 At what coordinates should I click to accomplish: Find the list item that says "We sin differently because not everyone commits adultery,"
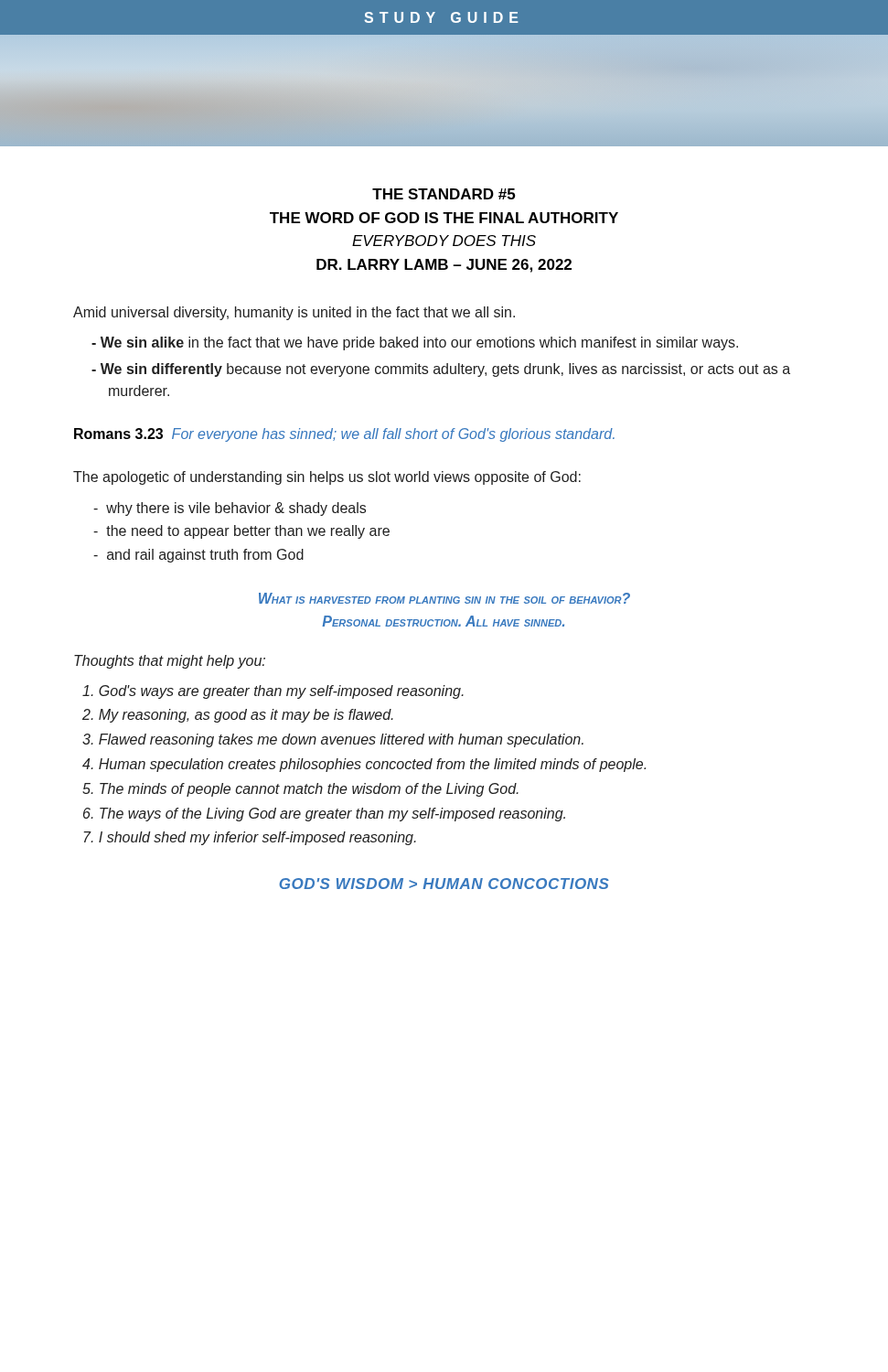[x=441, y=380]
